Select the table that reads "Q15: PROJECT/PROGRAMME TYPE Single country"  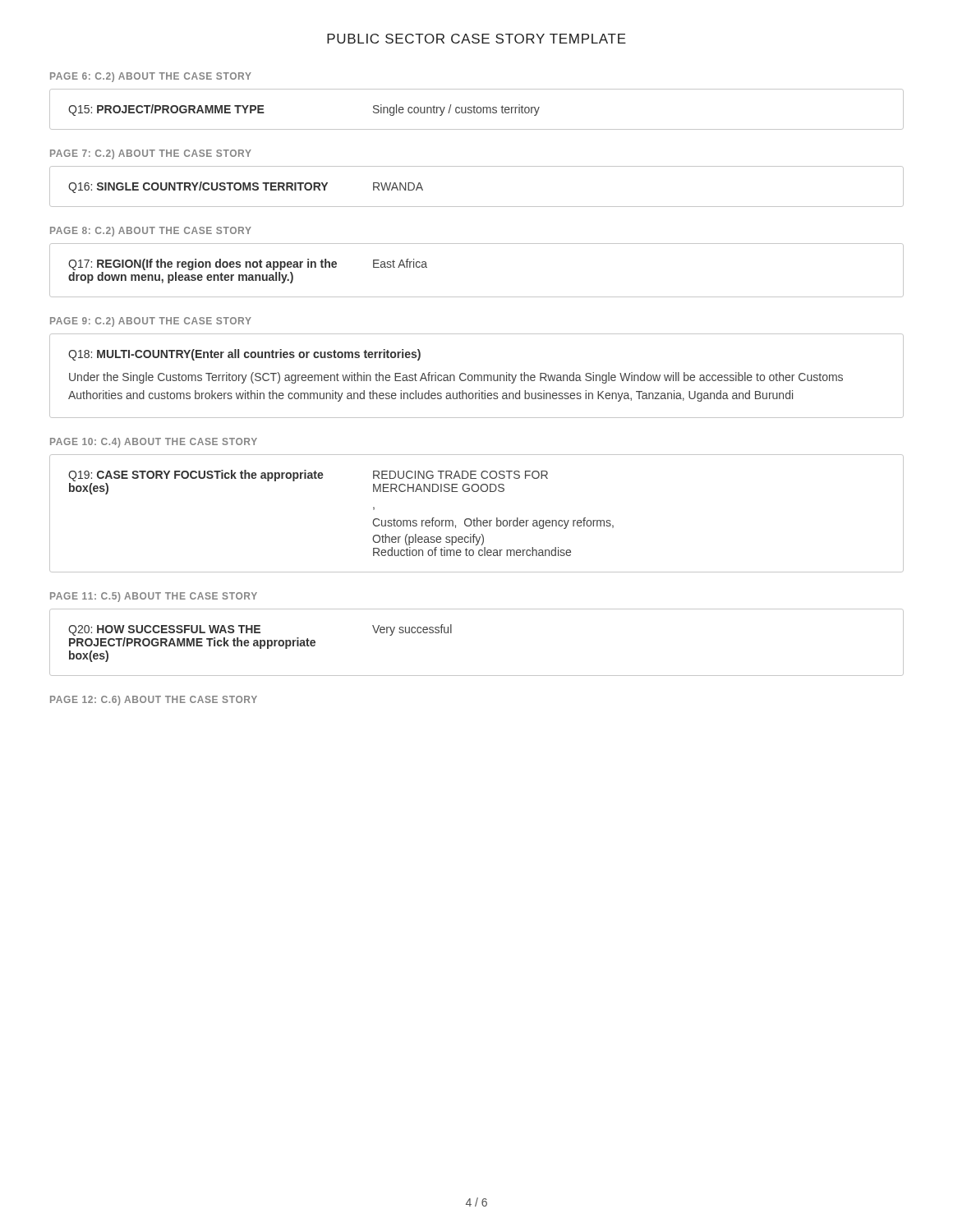pyautogui.click(x=476, y=109)
